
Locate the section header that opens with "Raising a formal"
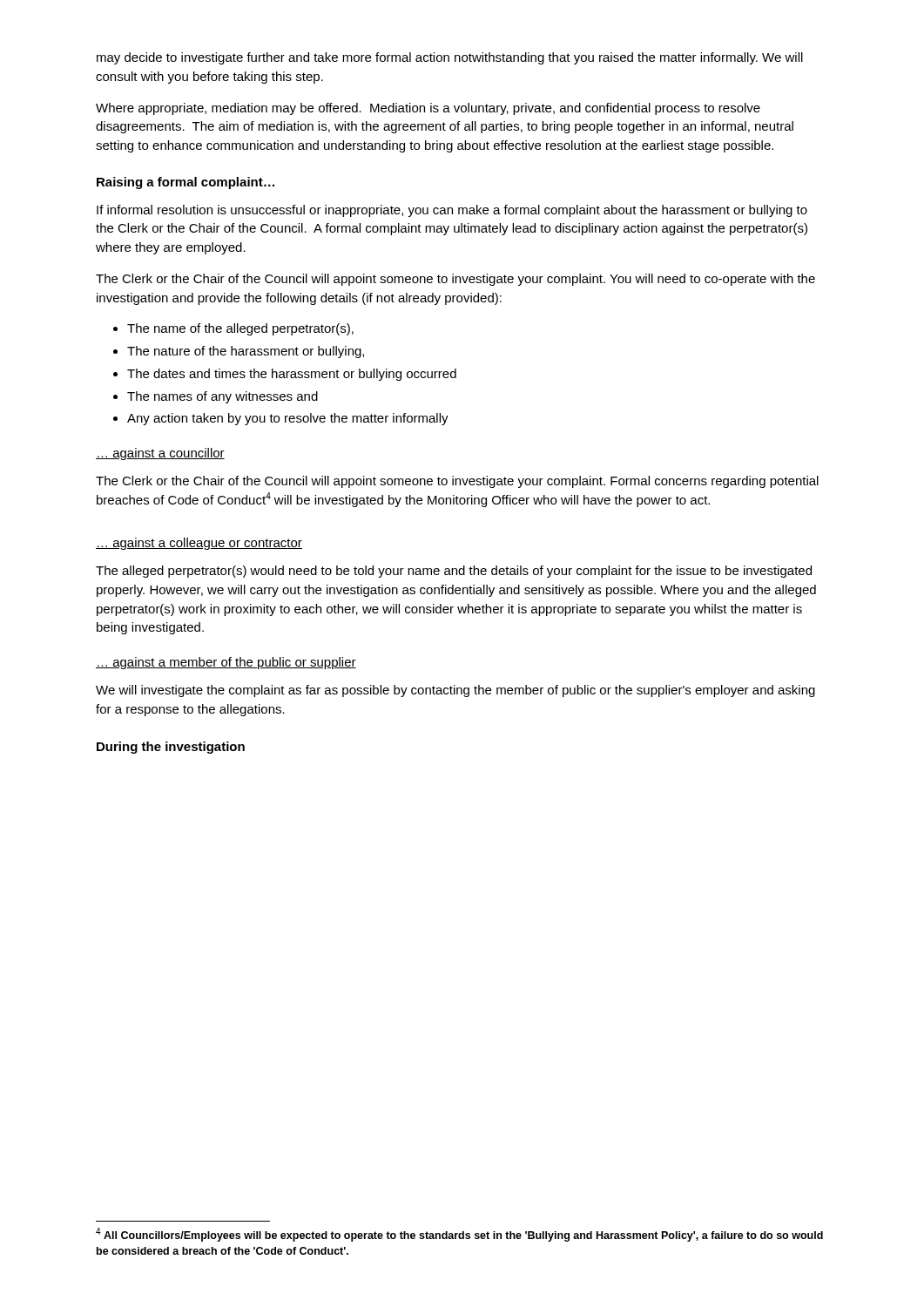pyautogui.click(x=186, y=181)
